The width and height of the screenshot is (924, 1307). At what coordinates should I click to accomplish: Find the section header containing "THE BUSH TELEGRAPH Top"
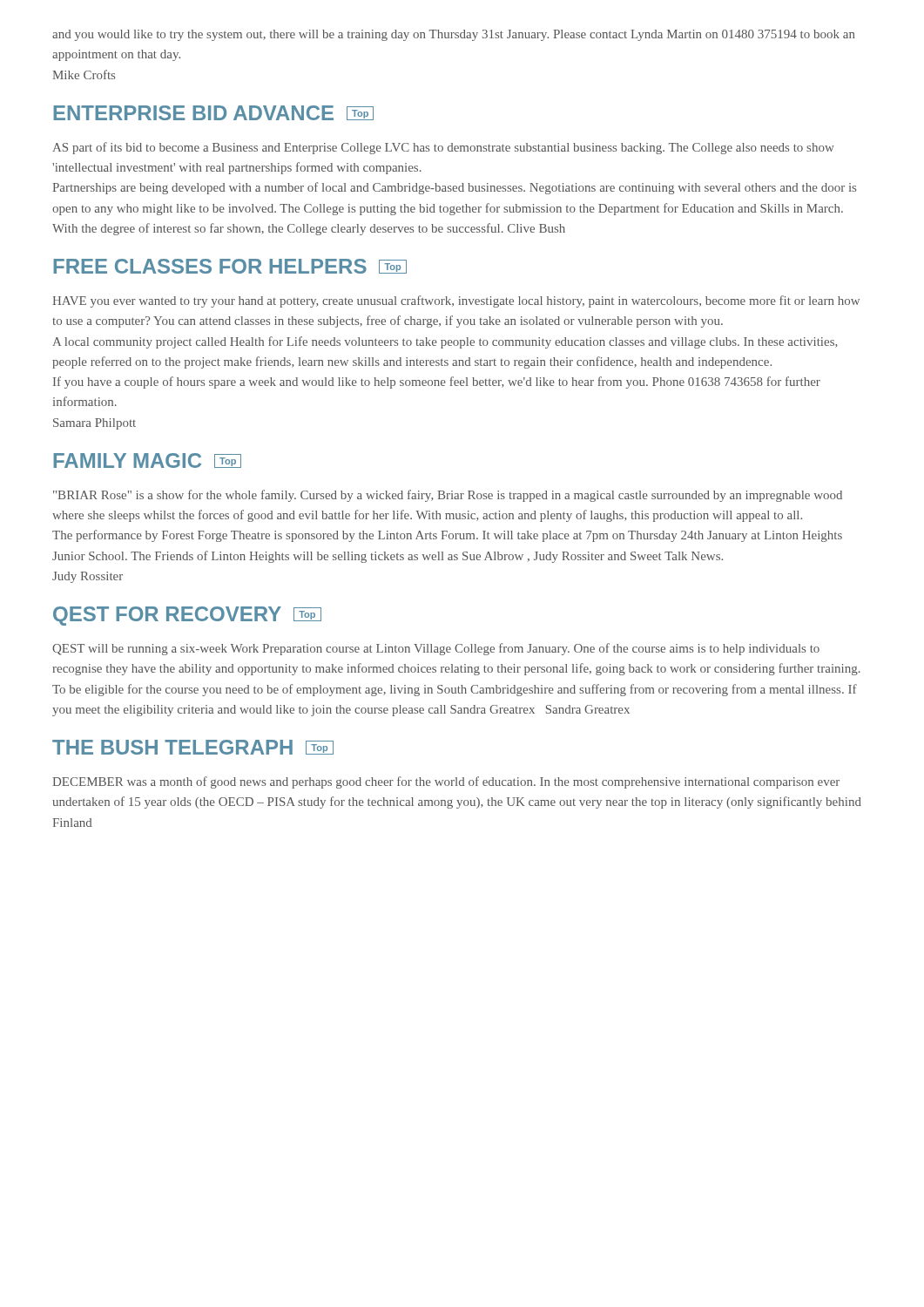(193, 748)
